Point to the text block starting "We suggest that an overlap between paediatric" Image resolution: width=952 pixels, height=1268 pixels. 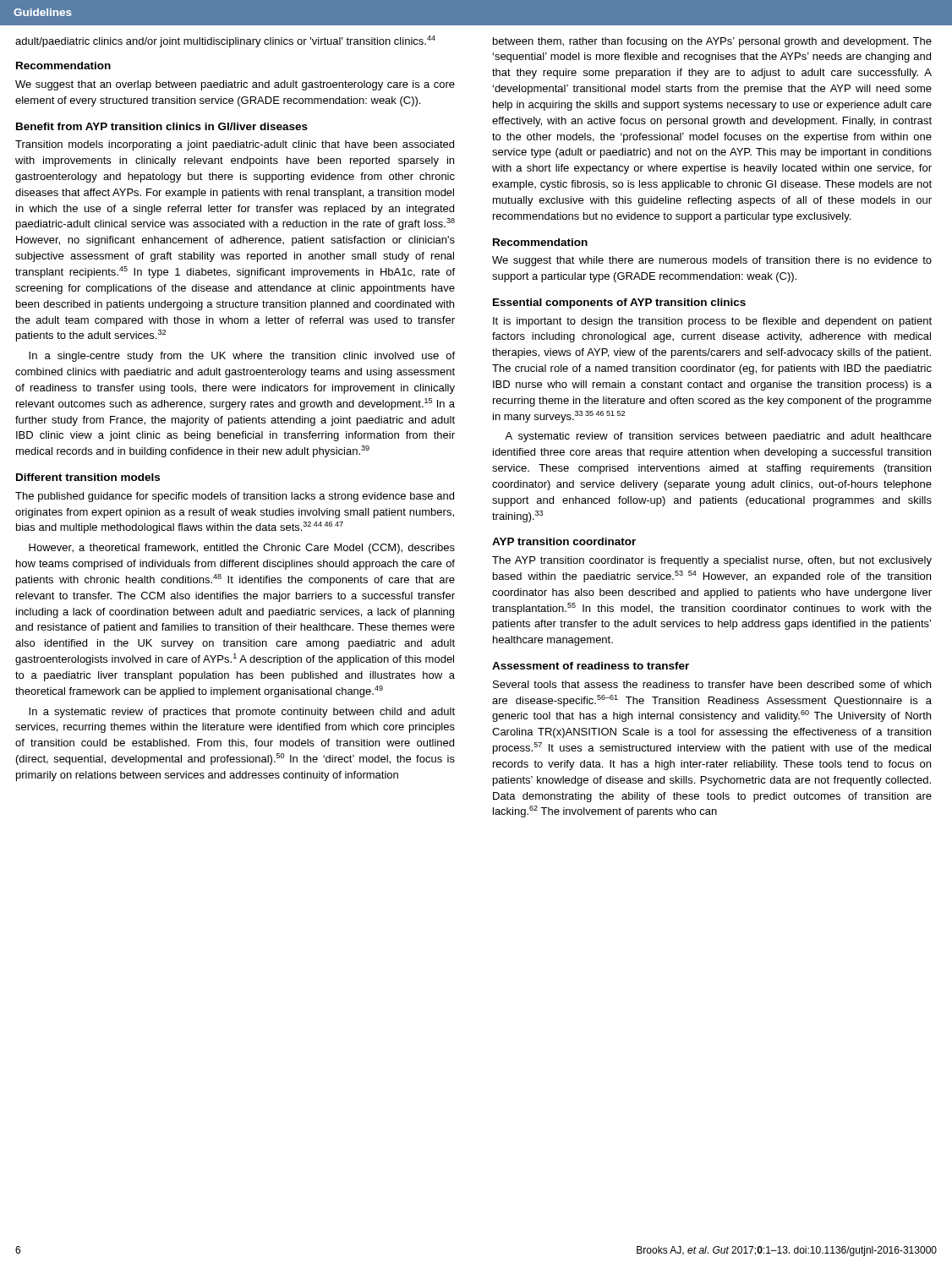[235, 93]
